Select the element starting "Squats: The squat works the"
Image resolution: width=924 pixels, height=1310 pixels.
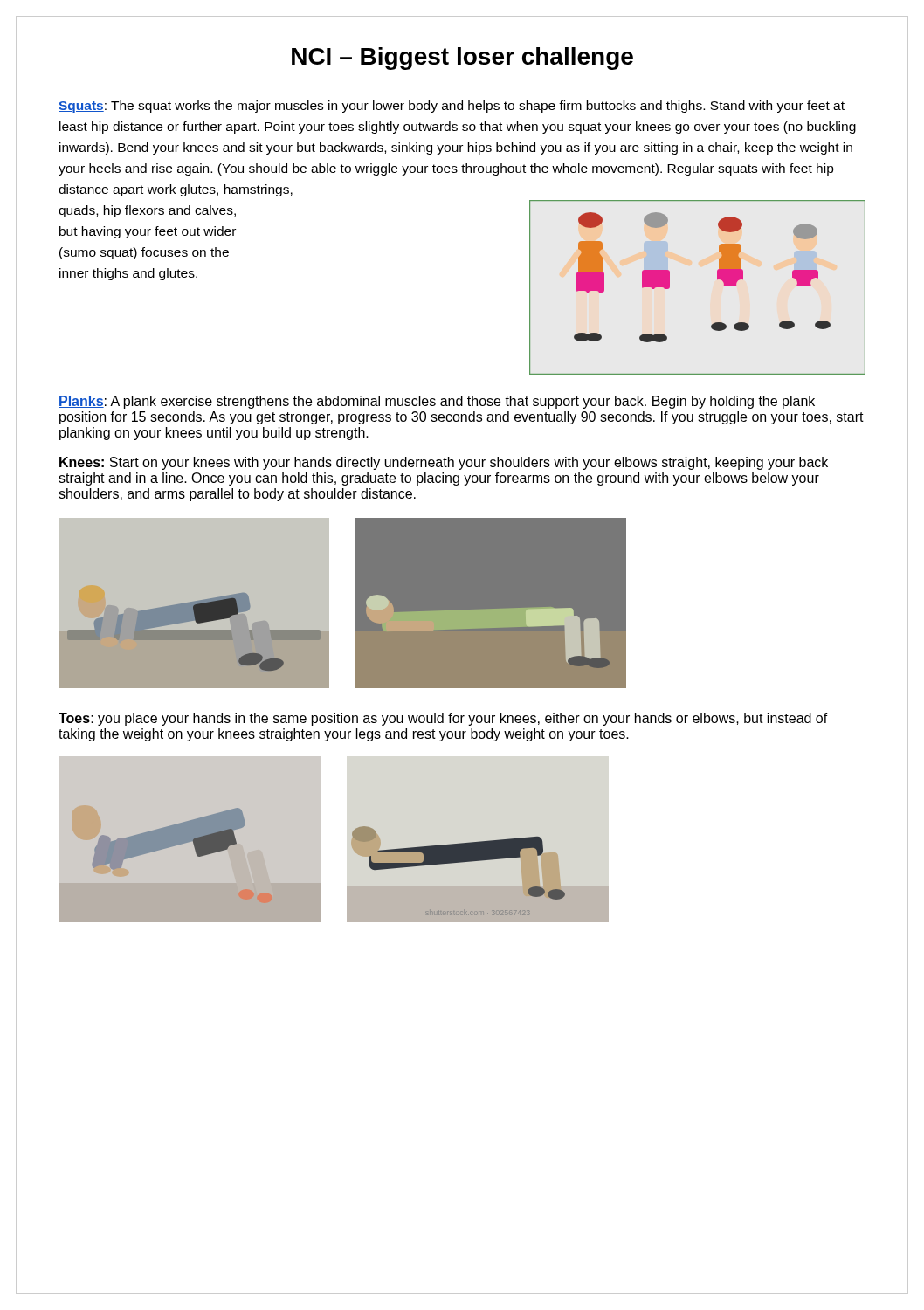(x=452, y=107)
